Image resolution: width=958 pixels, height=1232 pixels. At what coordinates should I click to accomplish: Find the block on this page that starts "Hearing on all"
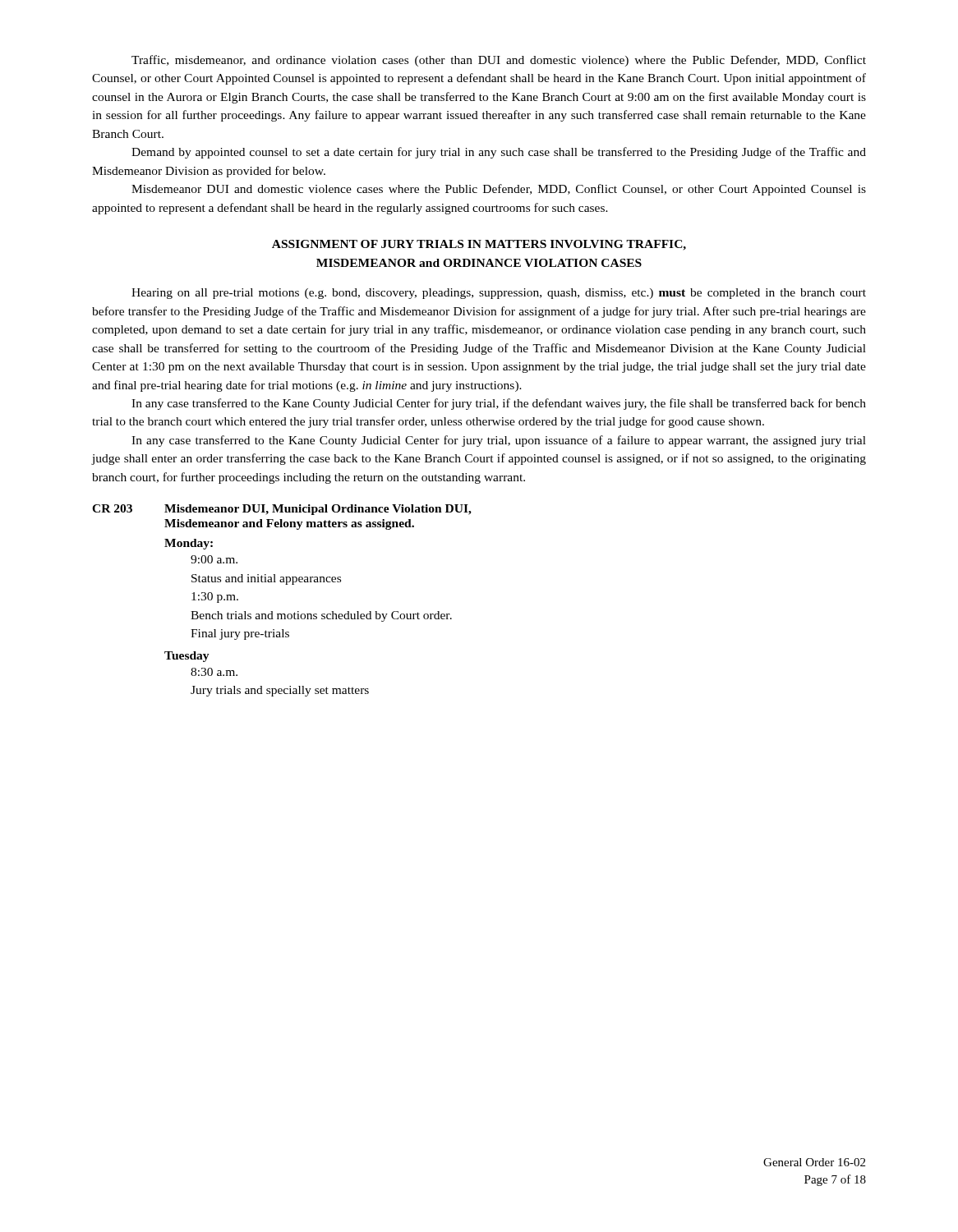pyautogui.click(x=479, y=339)
